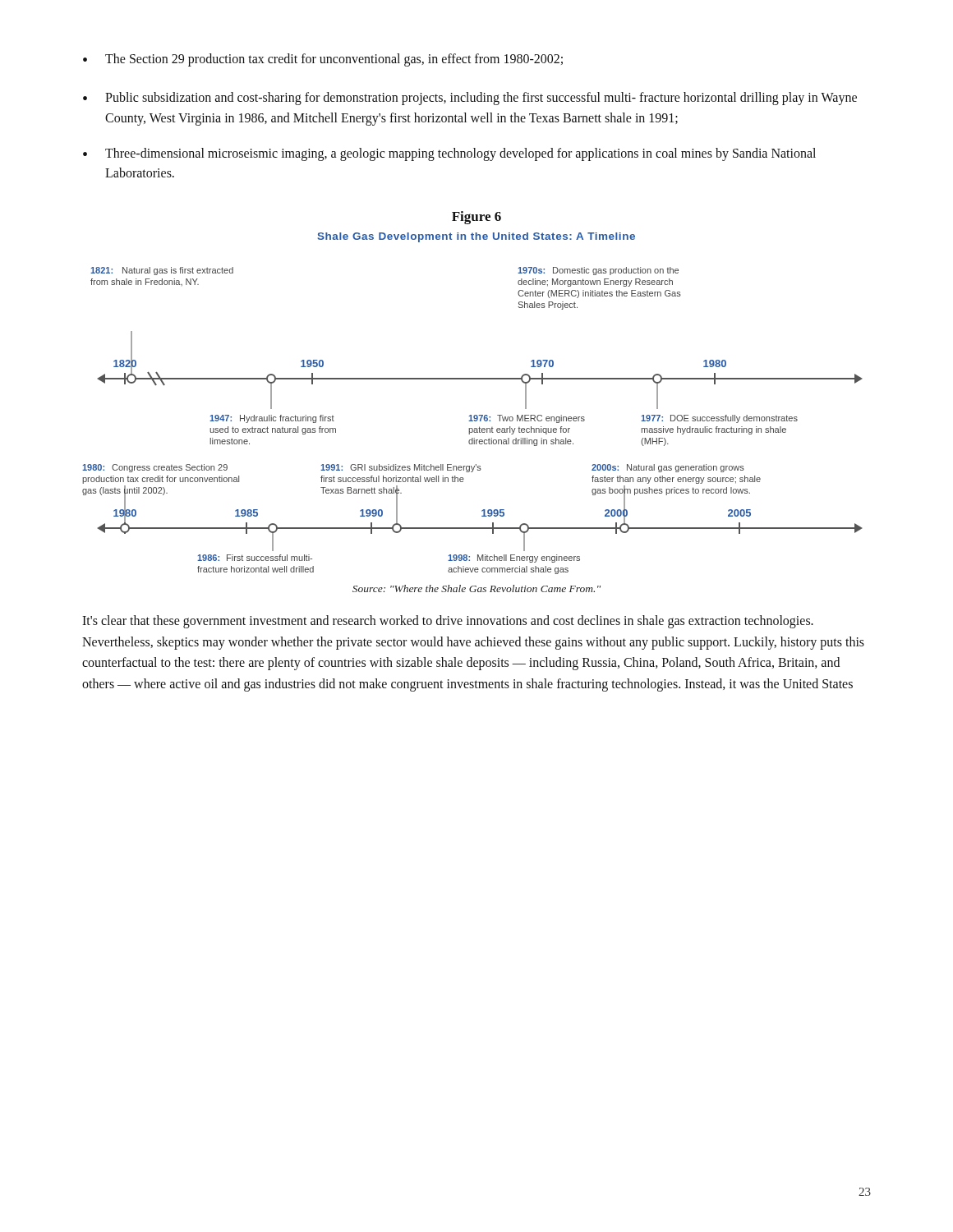Find the passage starting "• Public subsidization and cost-sharing for demonstration projects,"
The height and width of the screenshot is (1232, 953).
pos(476,108)
